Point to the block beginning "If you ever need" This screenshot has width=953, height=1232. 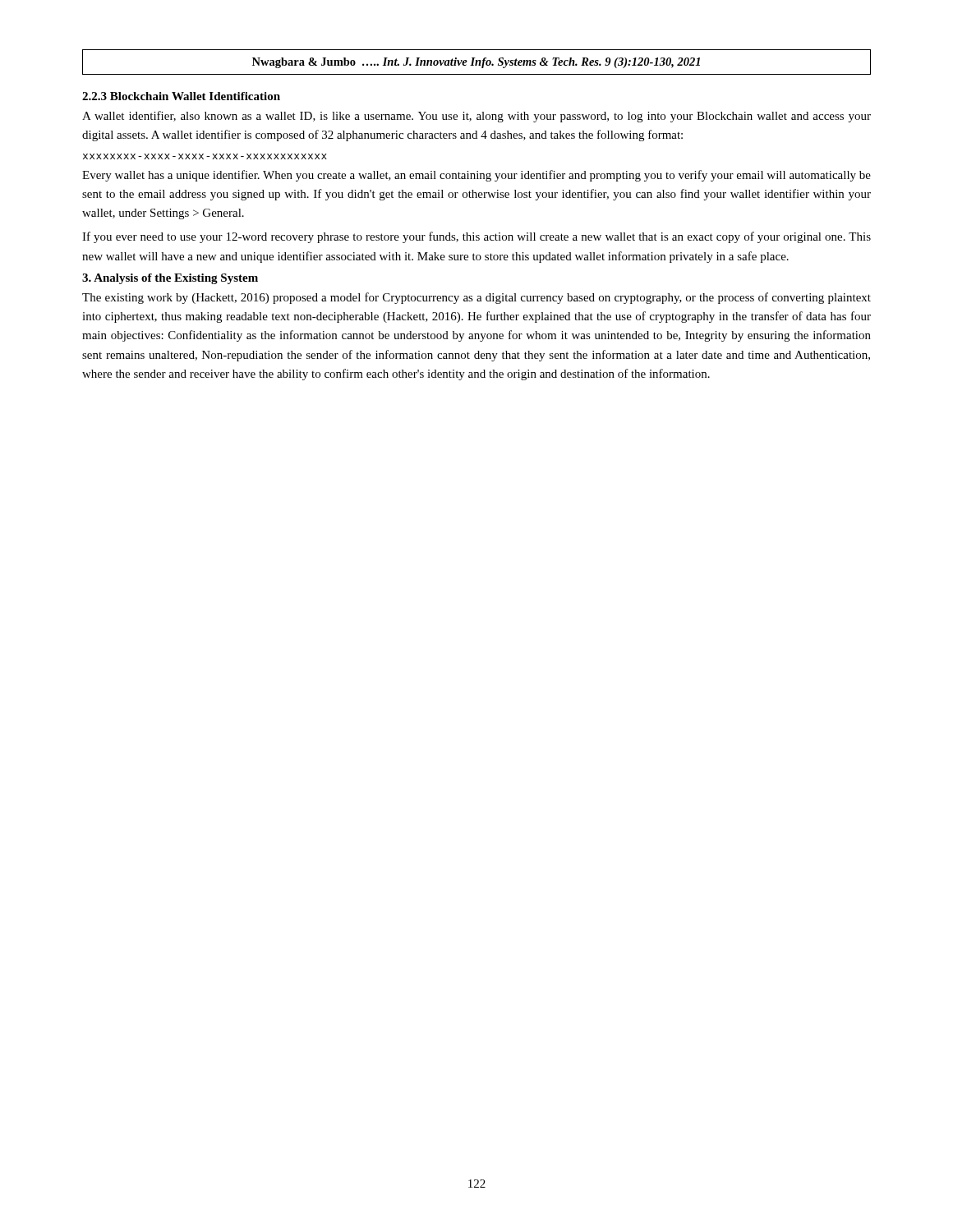pos(476,246)
